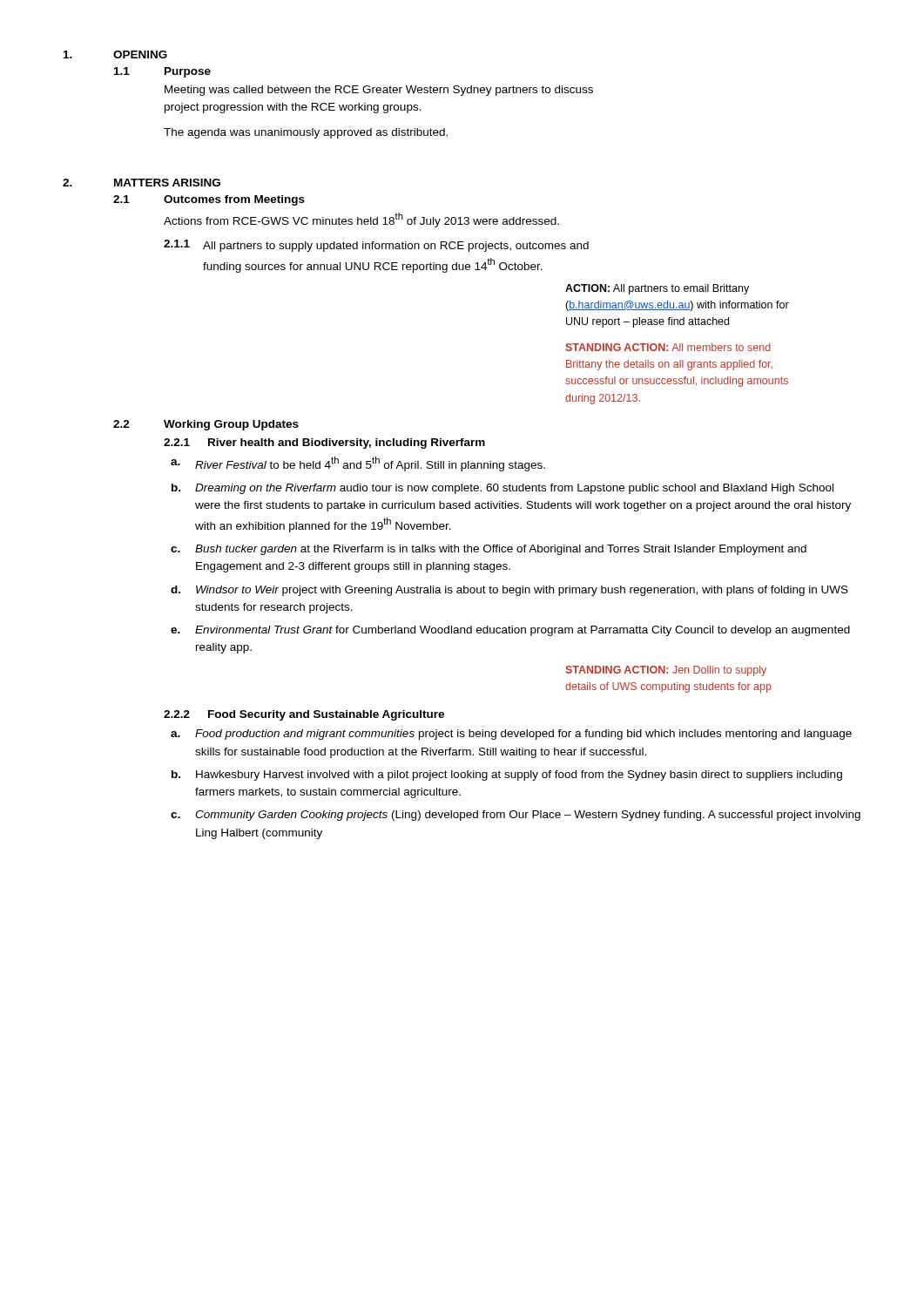Locate the region starting "All partners to supply updated information on"

396,255
